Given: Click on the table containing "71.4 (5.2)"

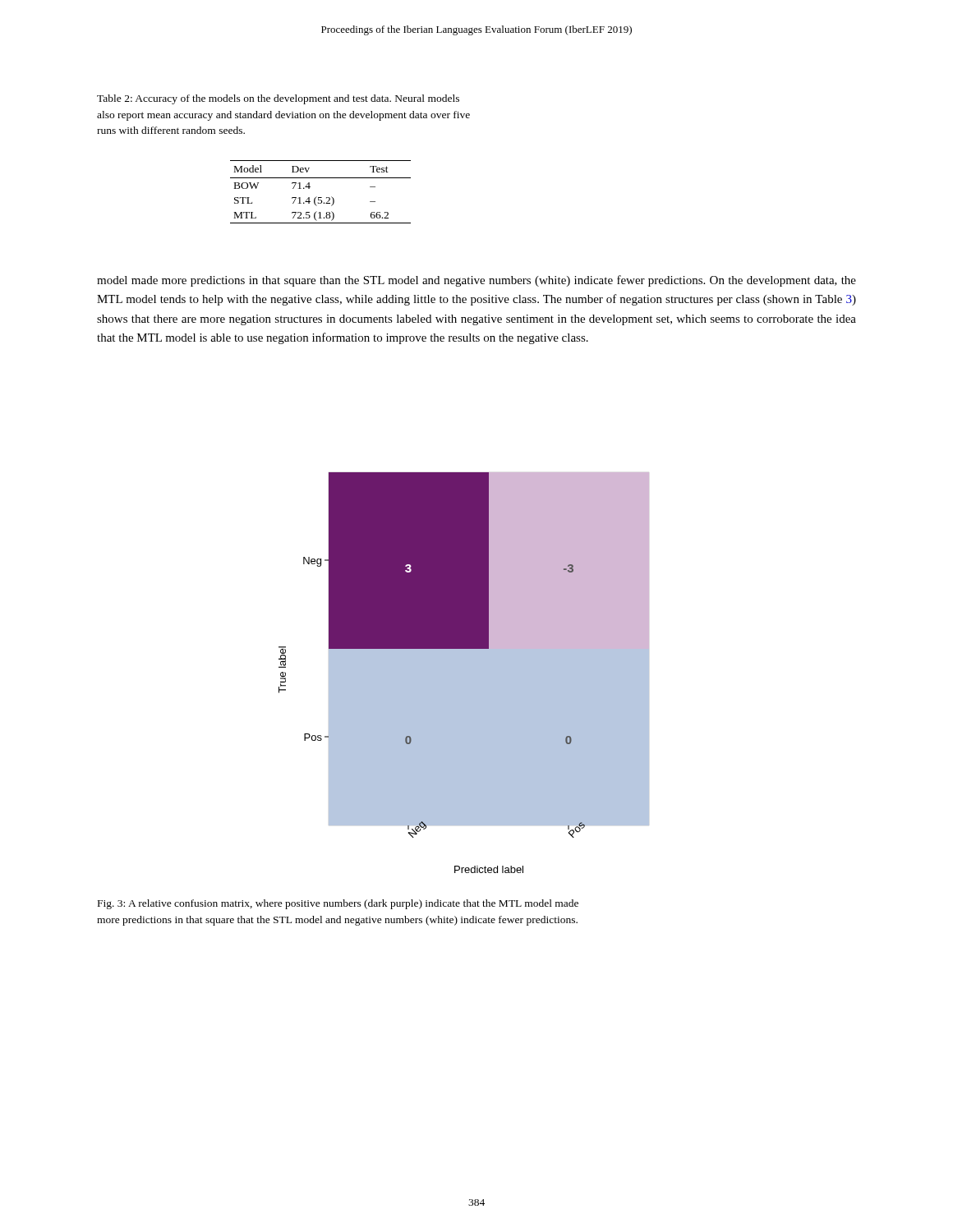Looking at the screenshot, I should pos(320,192).
